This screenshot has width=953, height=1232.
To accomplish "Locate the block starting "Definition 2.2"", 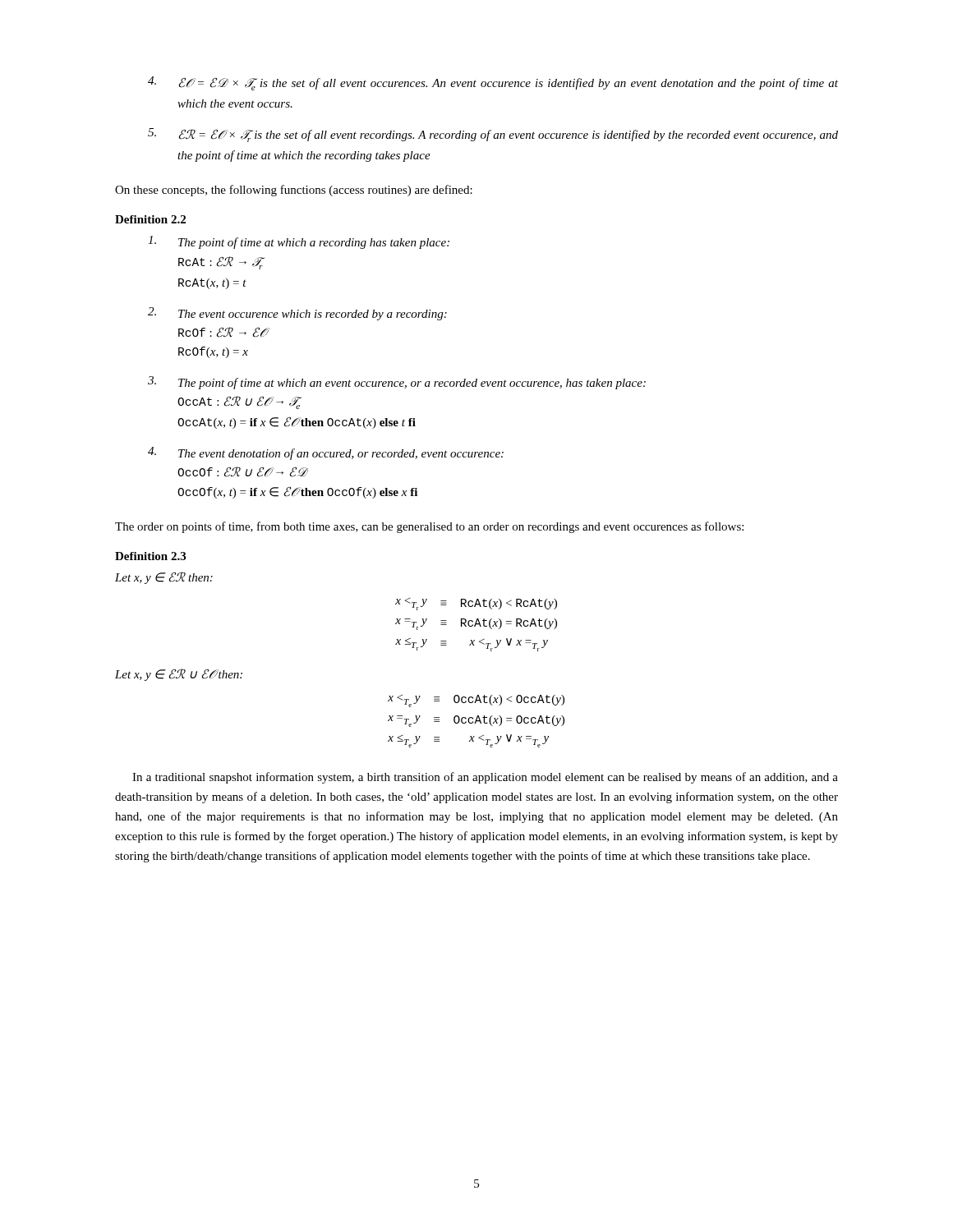I will [x=151, y=220].
